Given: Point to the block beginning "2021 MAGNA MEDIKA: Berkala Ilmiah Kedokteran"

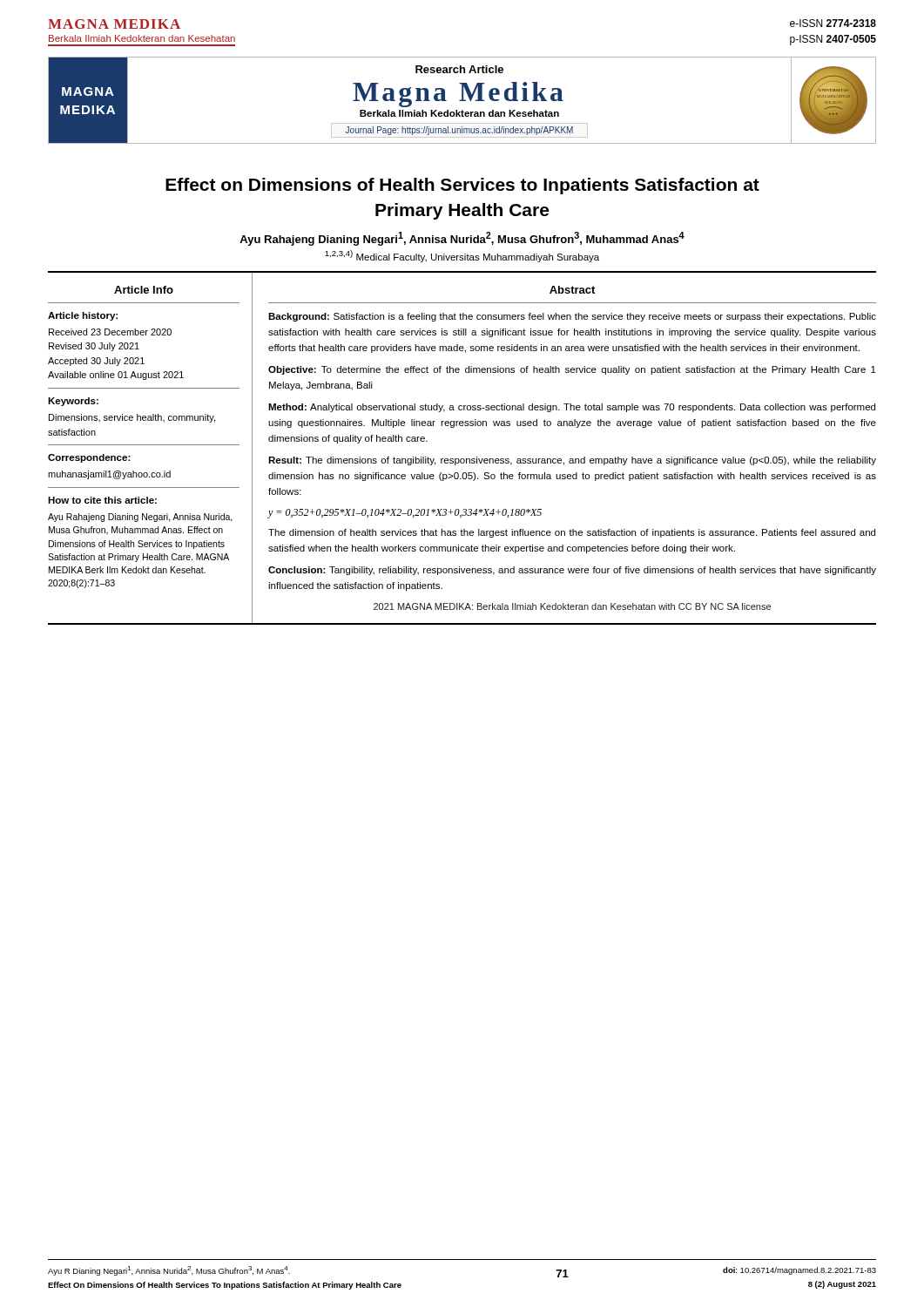Looking at the screenshot, I should (x=572, y=607).
